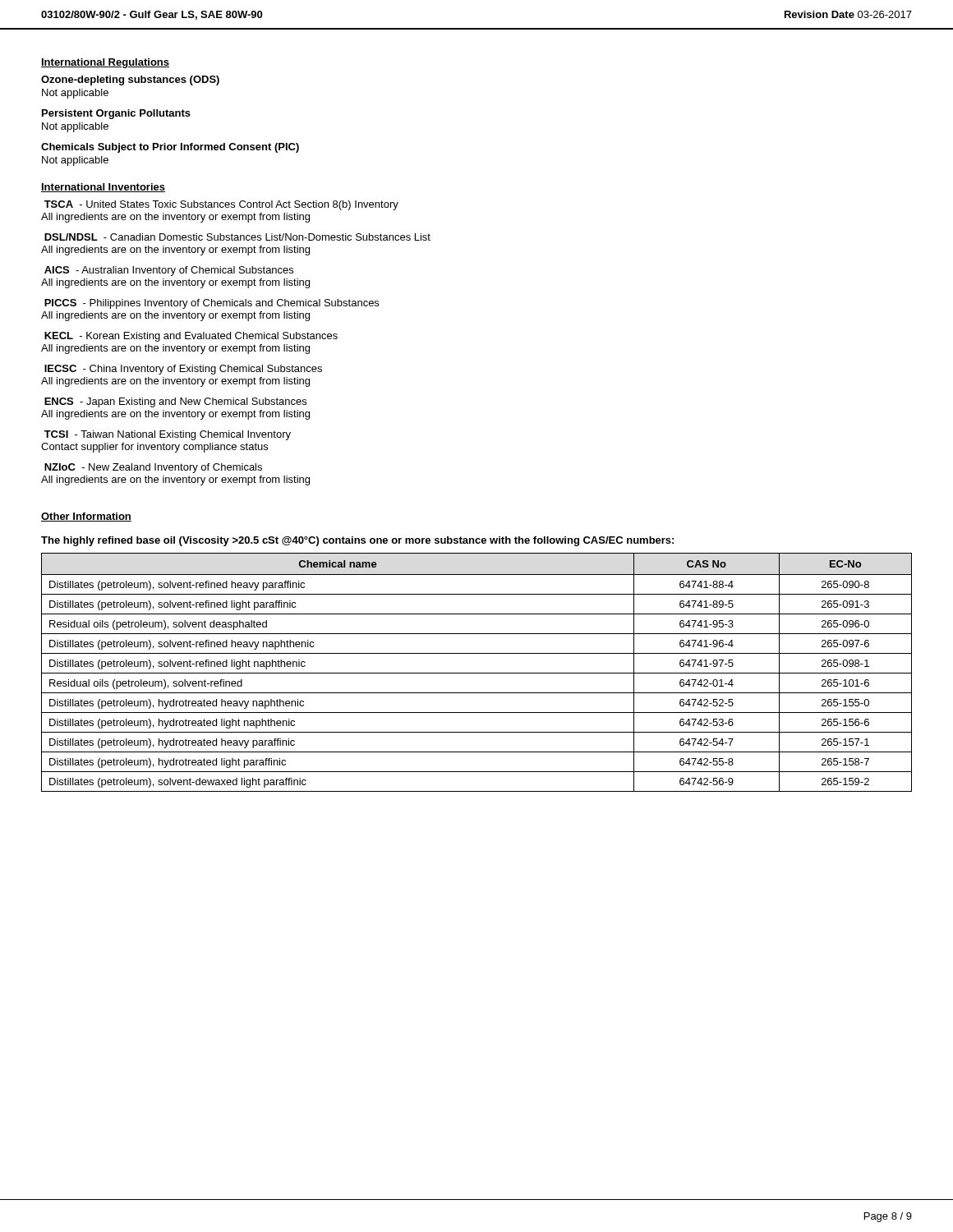Find the text block containing "AICS - Australian Inventory of Chemical Substances"

tap(176, 276)
